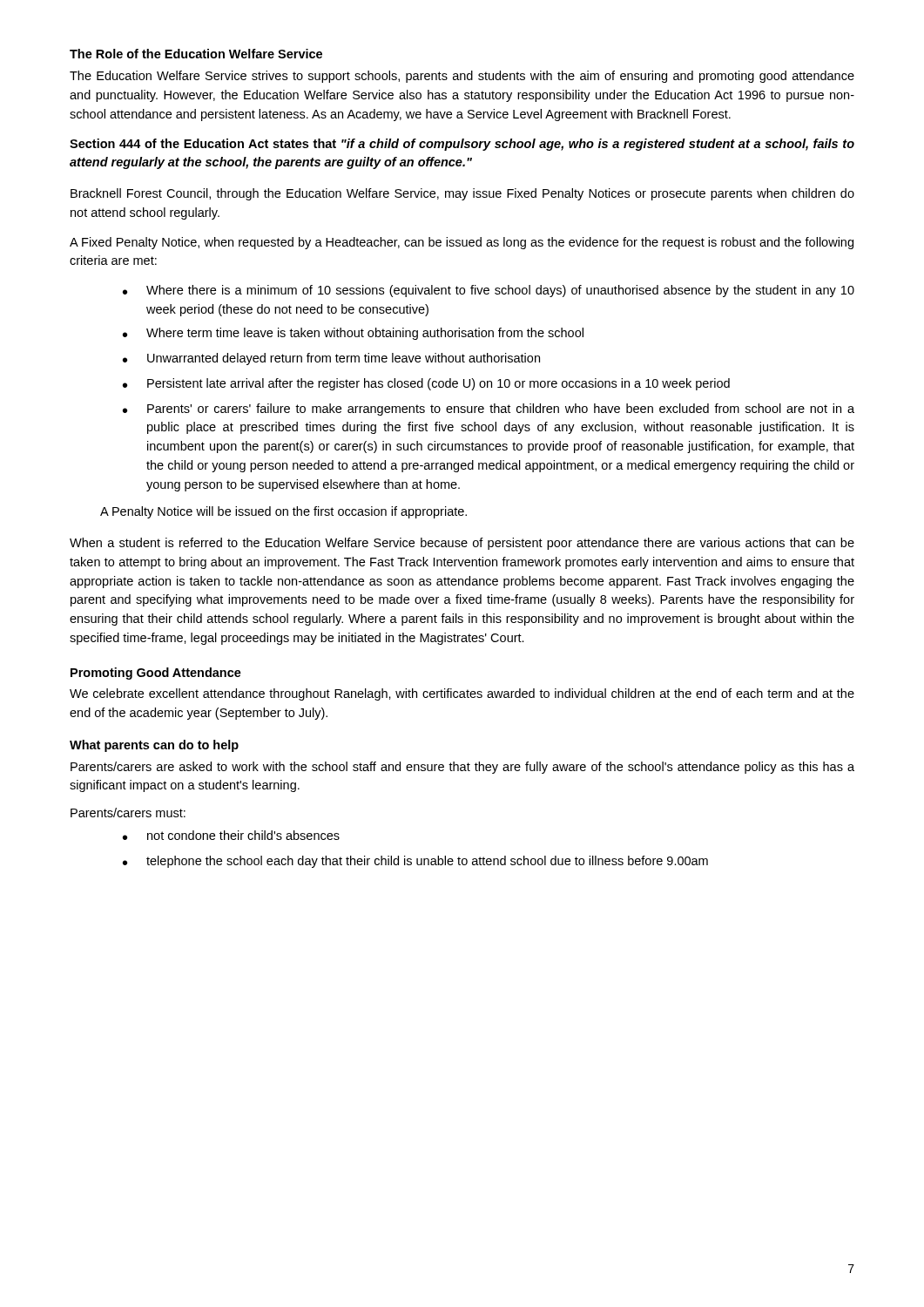Image resolution: width=924 pixels, height=1307 pixels.
Task: Find "The Role of the Education Welfare Service" on this page
Action: (196, 54)
